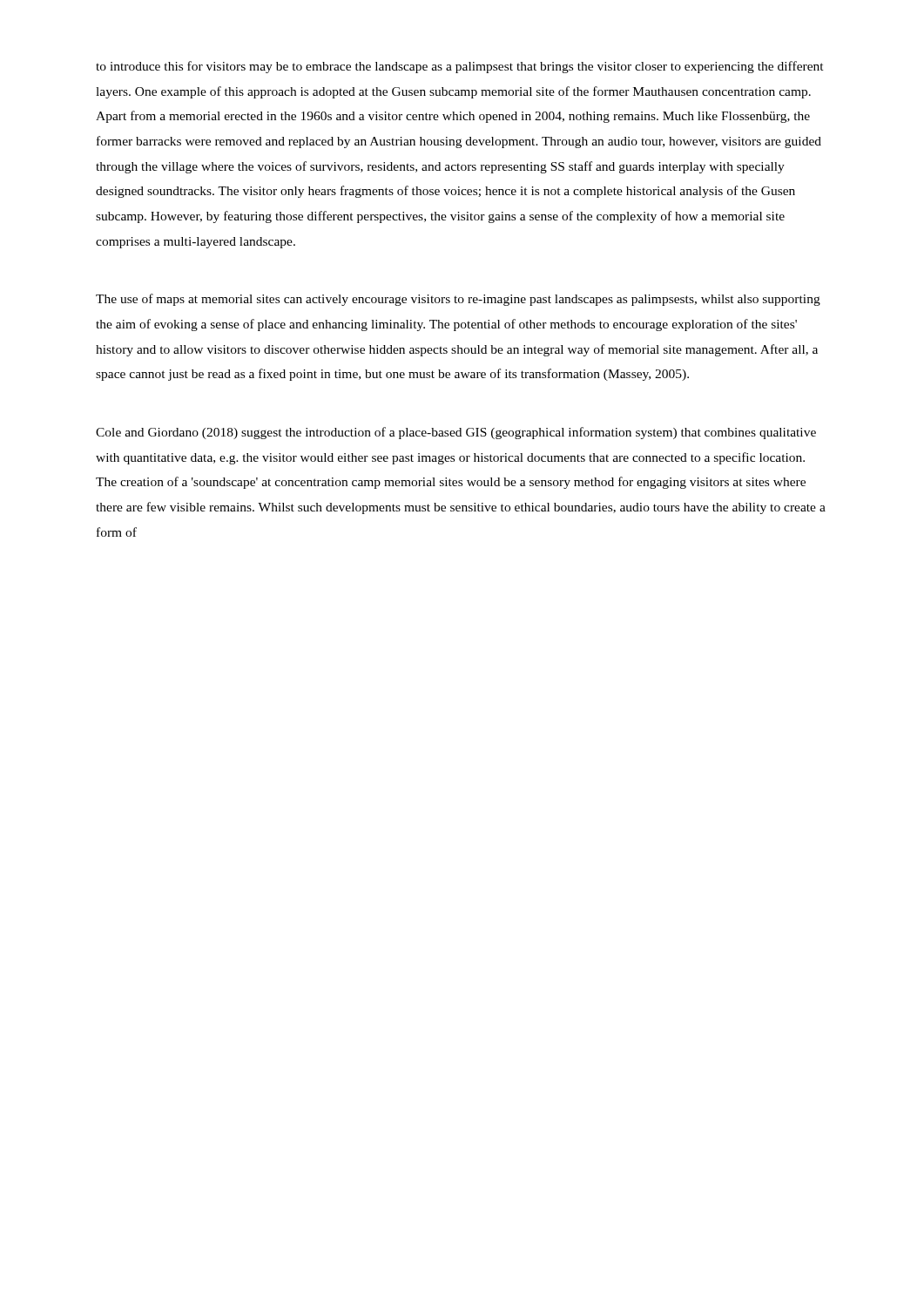
Task: Locate the text block containing "The use of maps at memorial sites can"
Action: pos(458,336)
